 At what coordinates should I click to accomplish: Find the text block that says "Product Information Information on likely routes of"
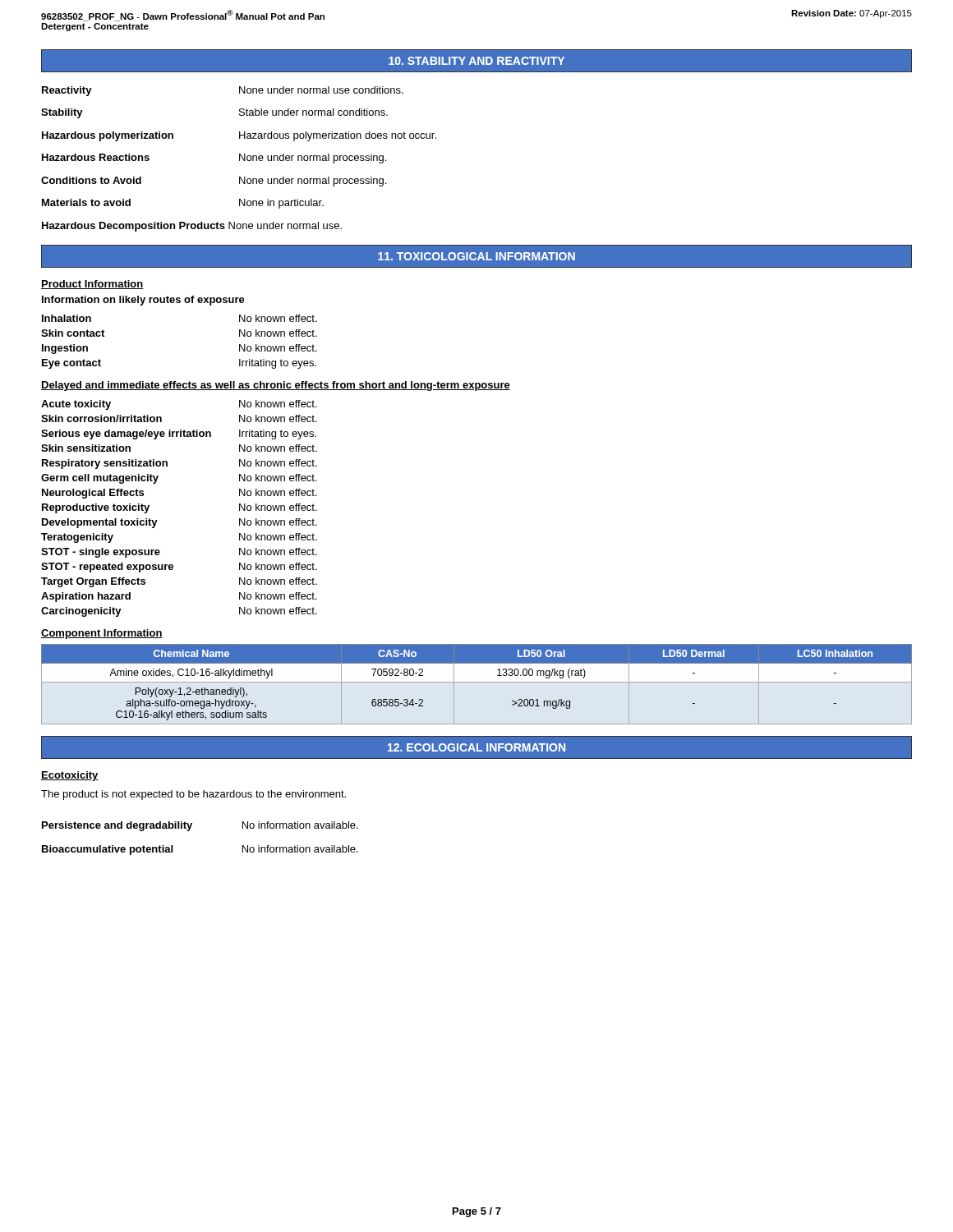[92, 285]
